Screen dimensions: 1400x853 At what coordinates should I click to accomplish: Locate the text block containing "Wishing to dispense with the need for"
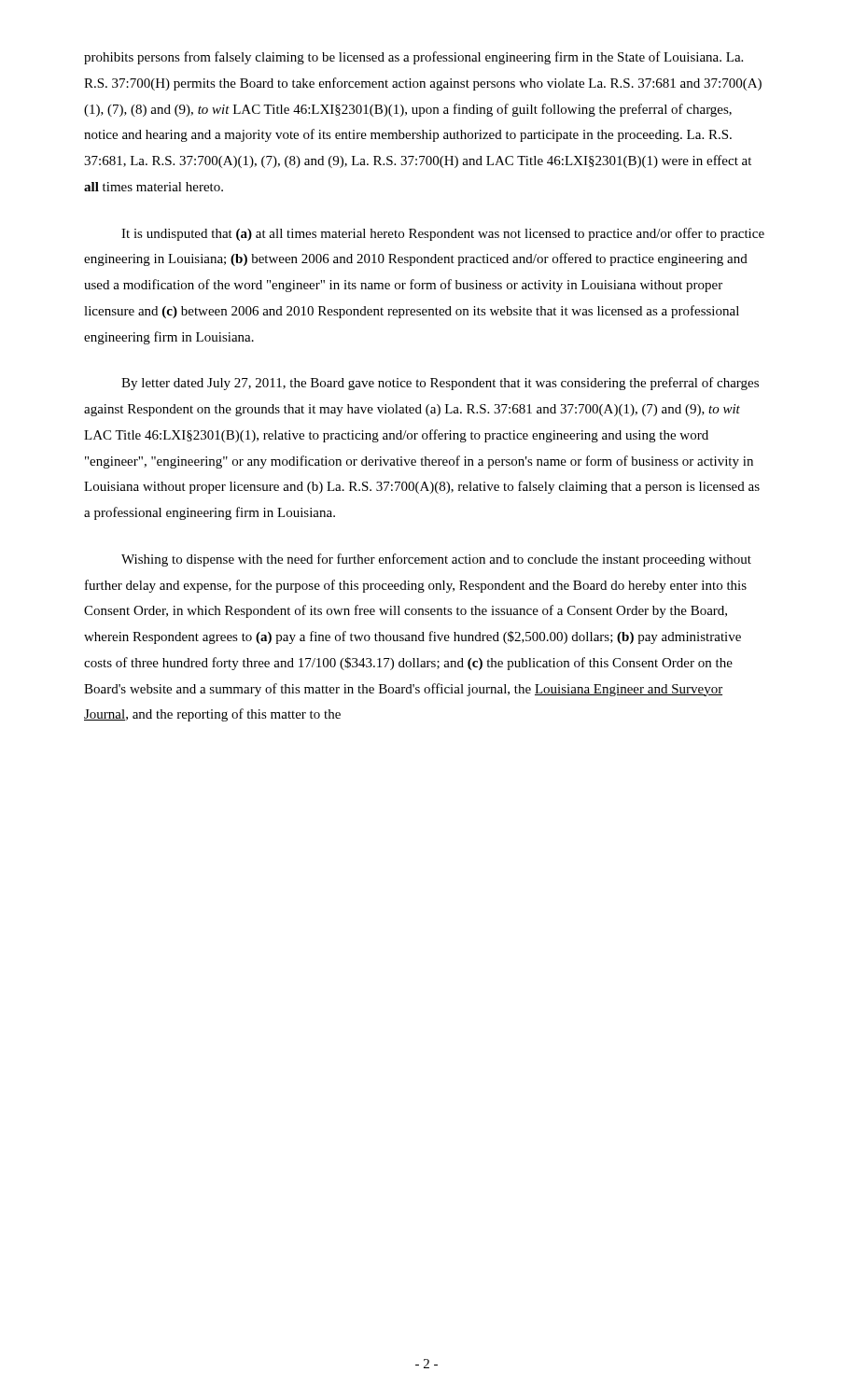418,637
